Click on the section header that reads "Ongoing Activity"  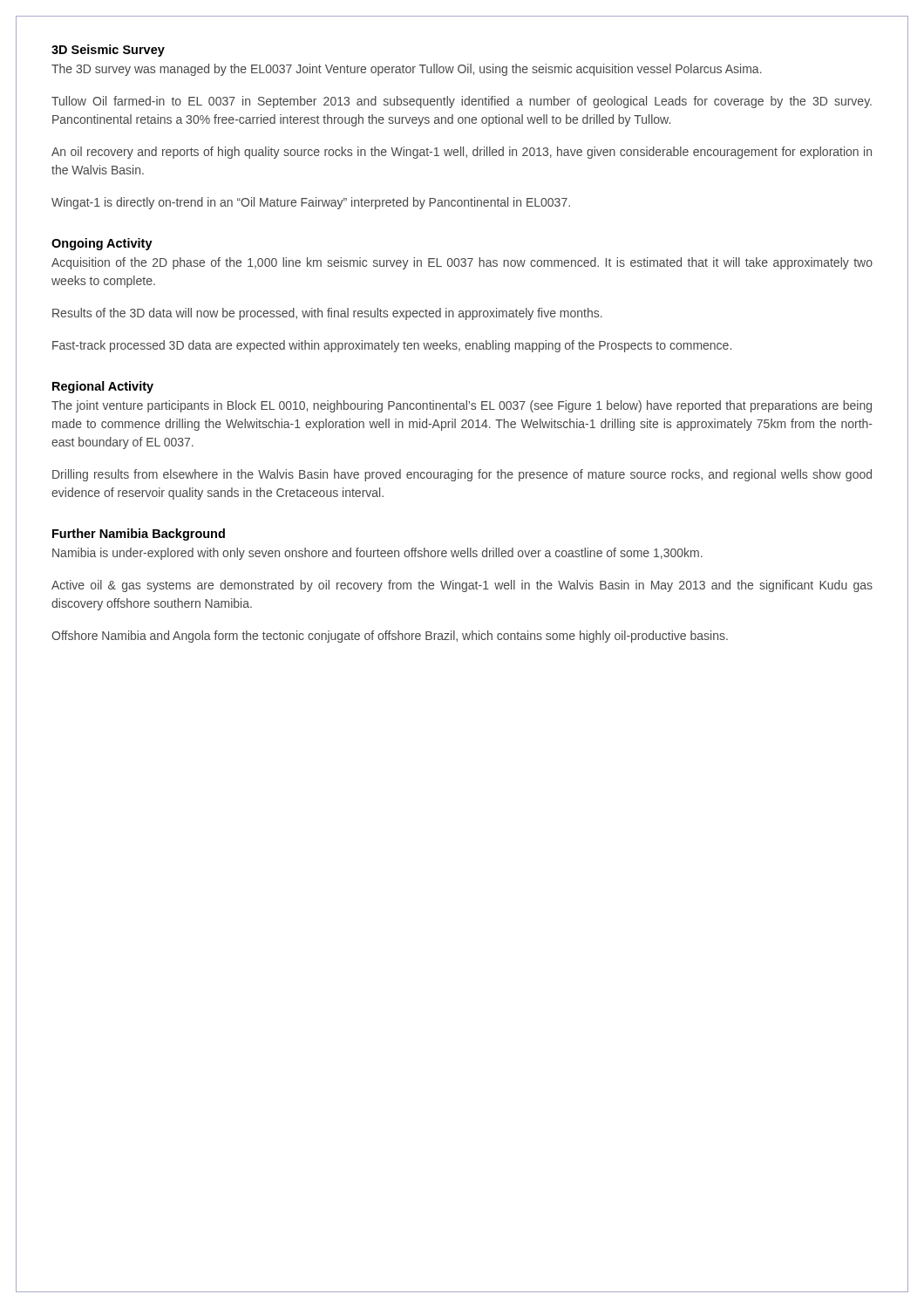(102, 243)
